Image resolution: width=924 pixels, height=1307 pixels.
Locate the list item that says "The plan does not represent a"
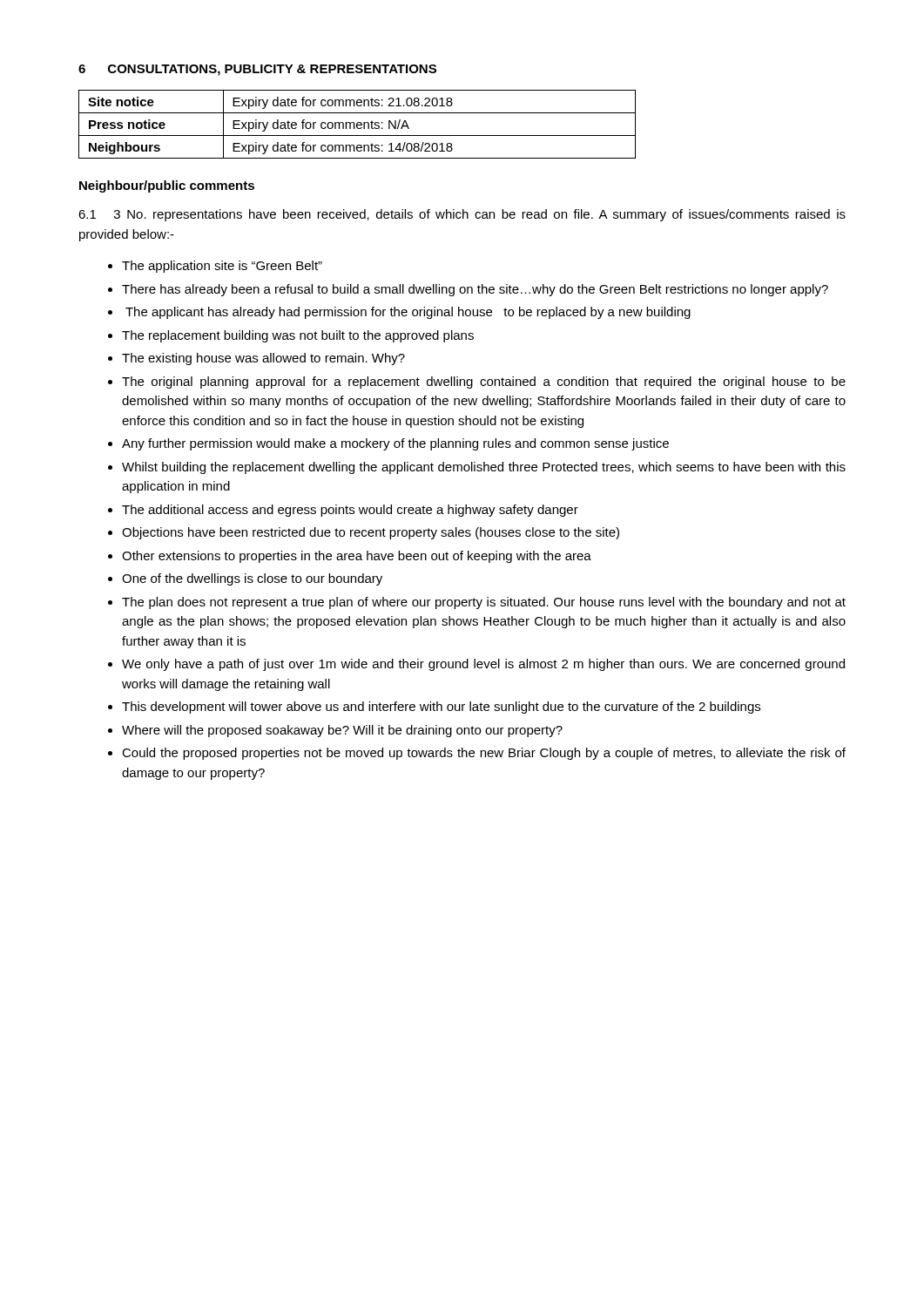pos(484,621)
